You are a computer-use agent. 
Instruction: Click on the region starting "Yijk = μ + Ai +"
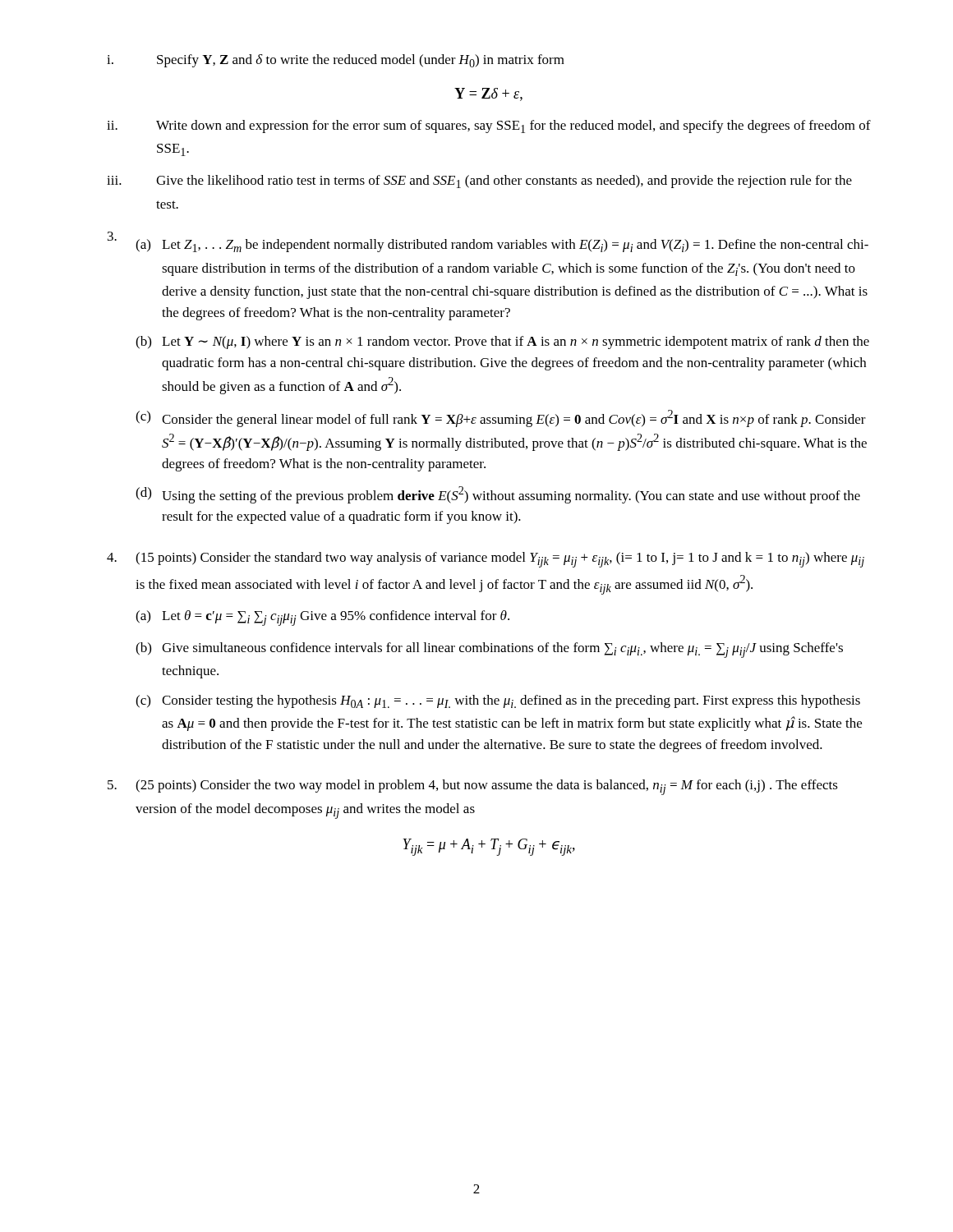(x=489, y=845)
